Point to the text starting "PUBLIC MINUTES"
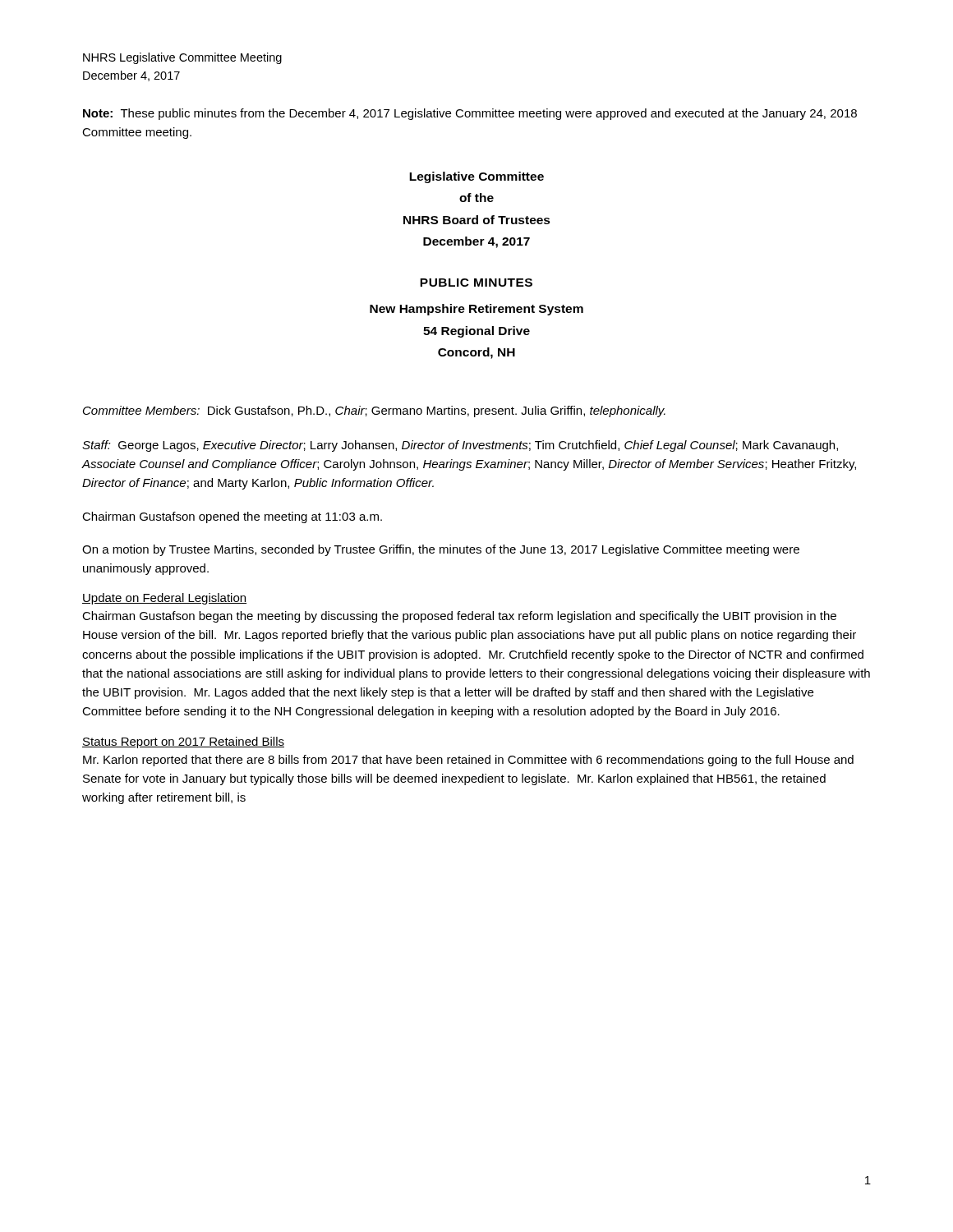The image size is (953, 1232). pyautogui.click(x=476, y=282)
